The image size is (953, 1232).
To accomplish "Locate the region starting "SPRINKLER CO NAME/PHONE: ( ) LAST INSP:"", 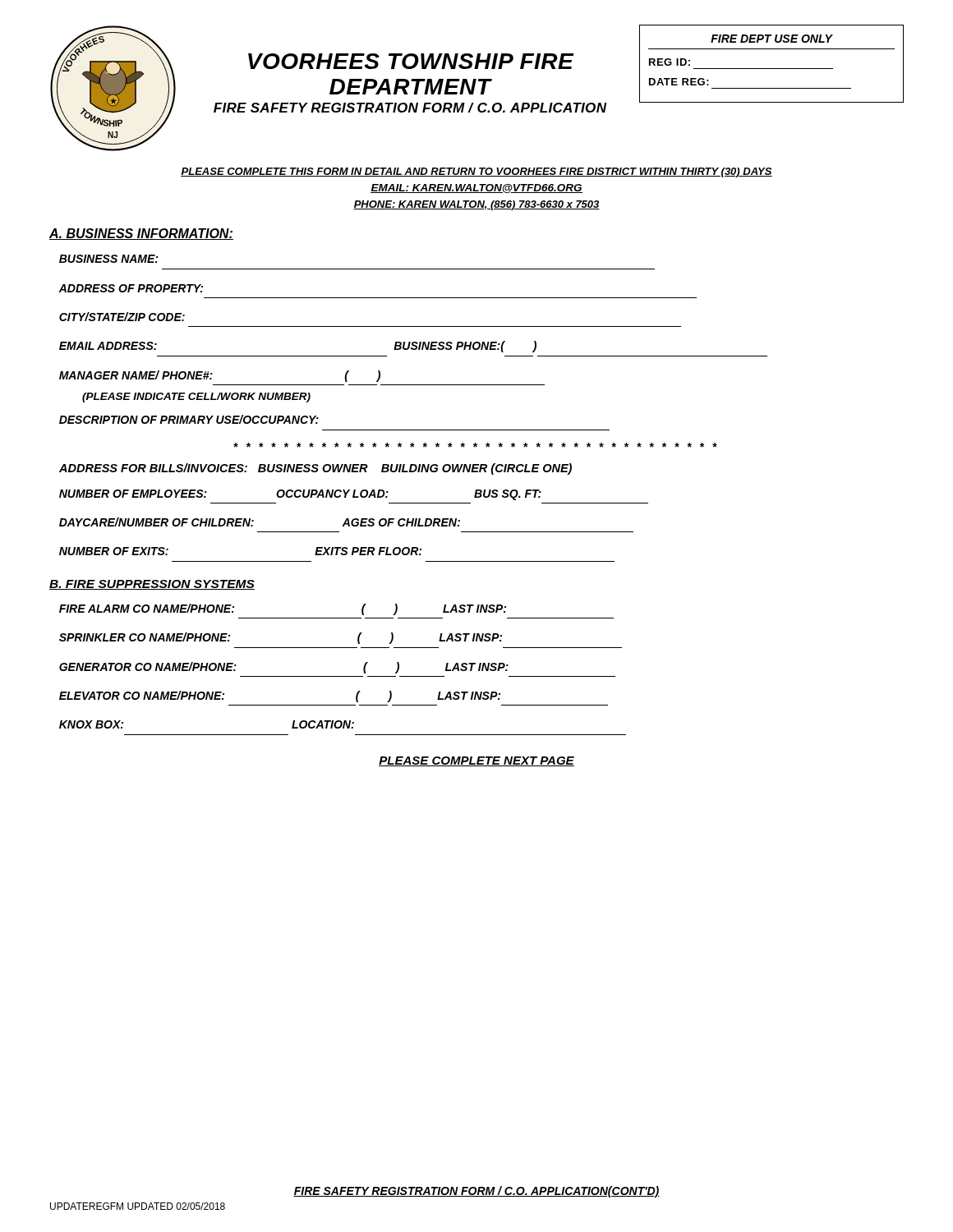I will pos(336,637).
